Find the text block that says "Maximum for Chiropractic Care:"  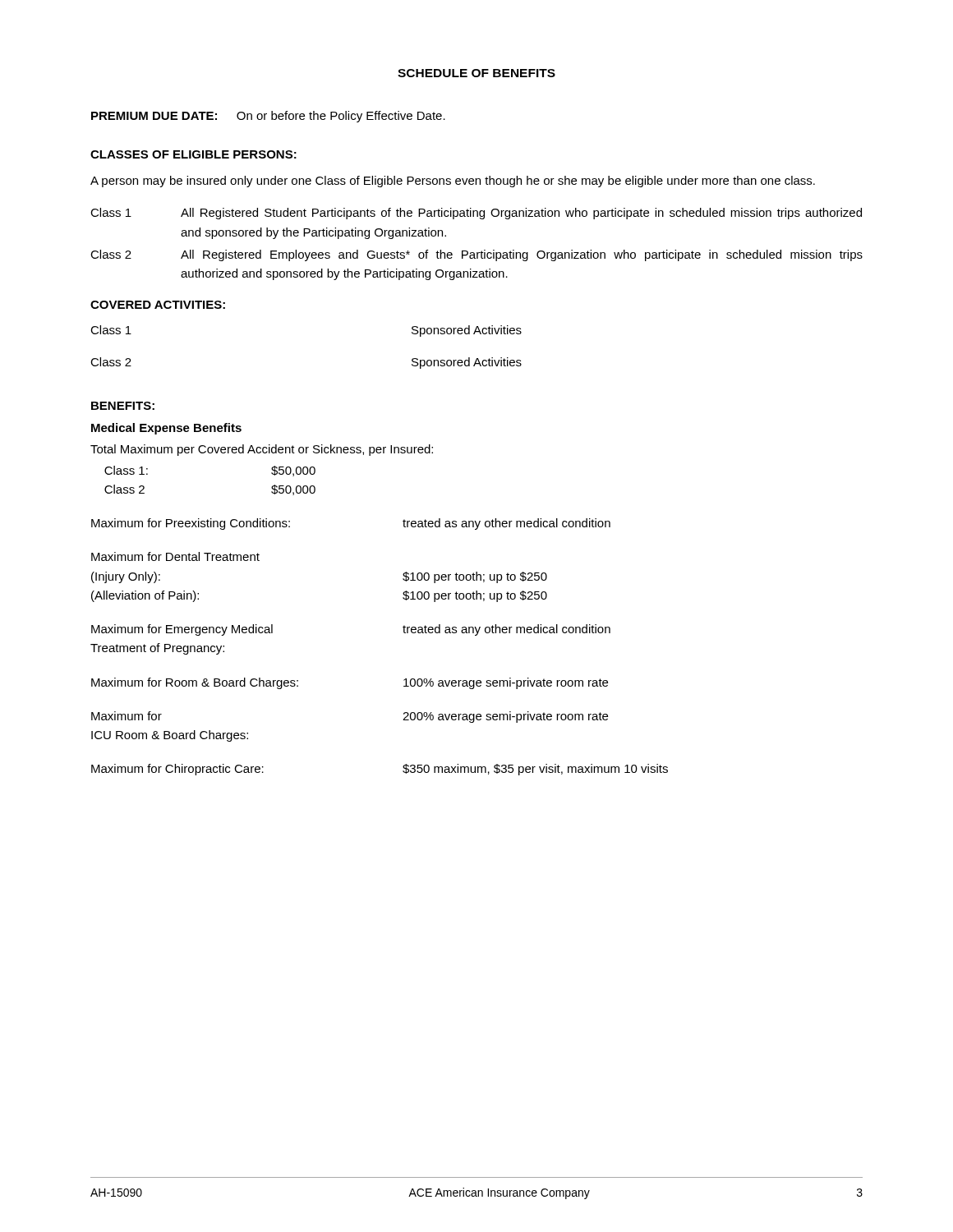[476, 769]
